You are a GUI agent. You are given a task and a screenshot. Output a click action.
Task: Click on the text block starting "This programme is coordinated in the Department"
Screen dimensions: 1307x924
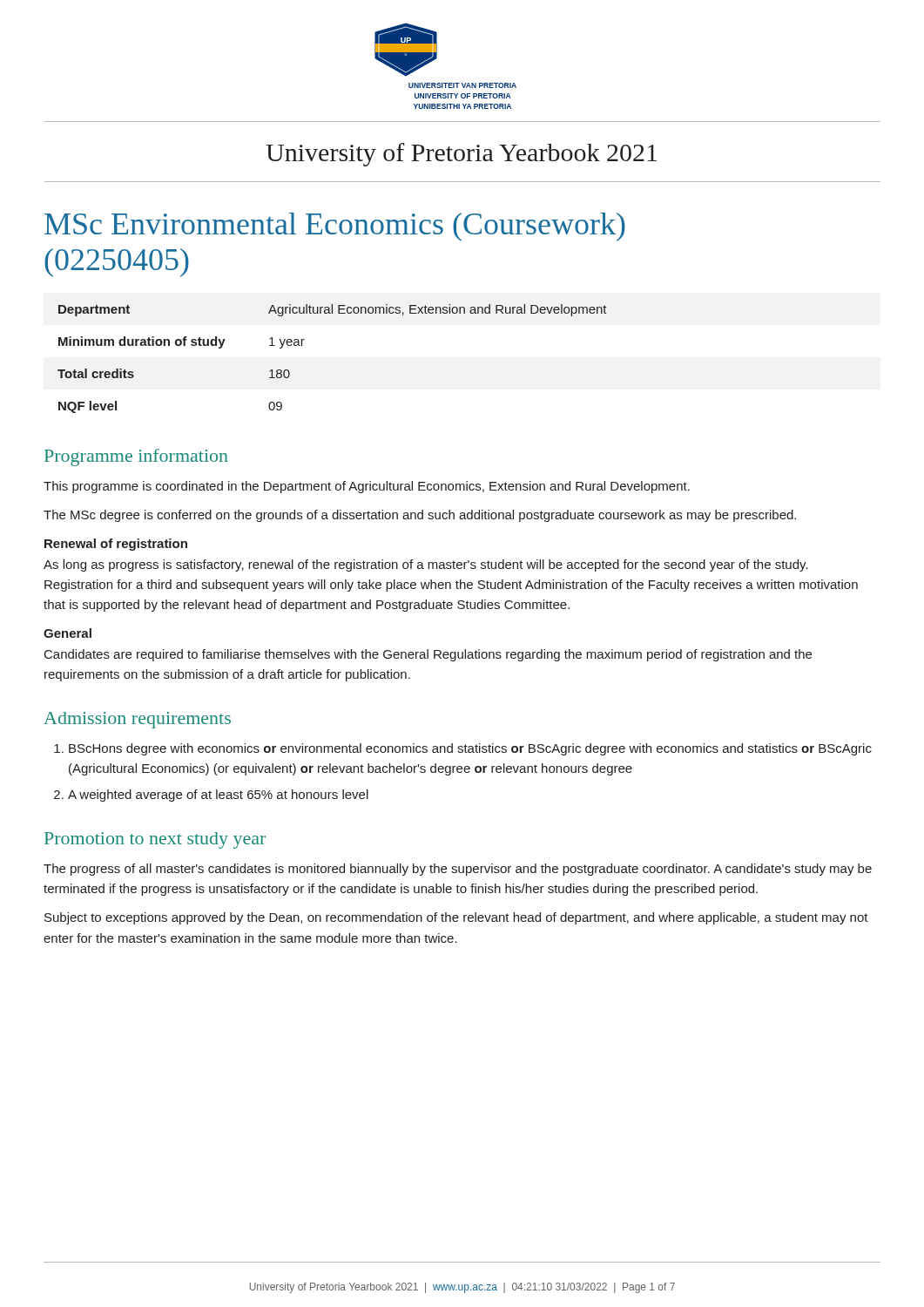(462, 486)
